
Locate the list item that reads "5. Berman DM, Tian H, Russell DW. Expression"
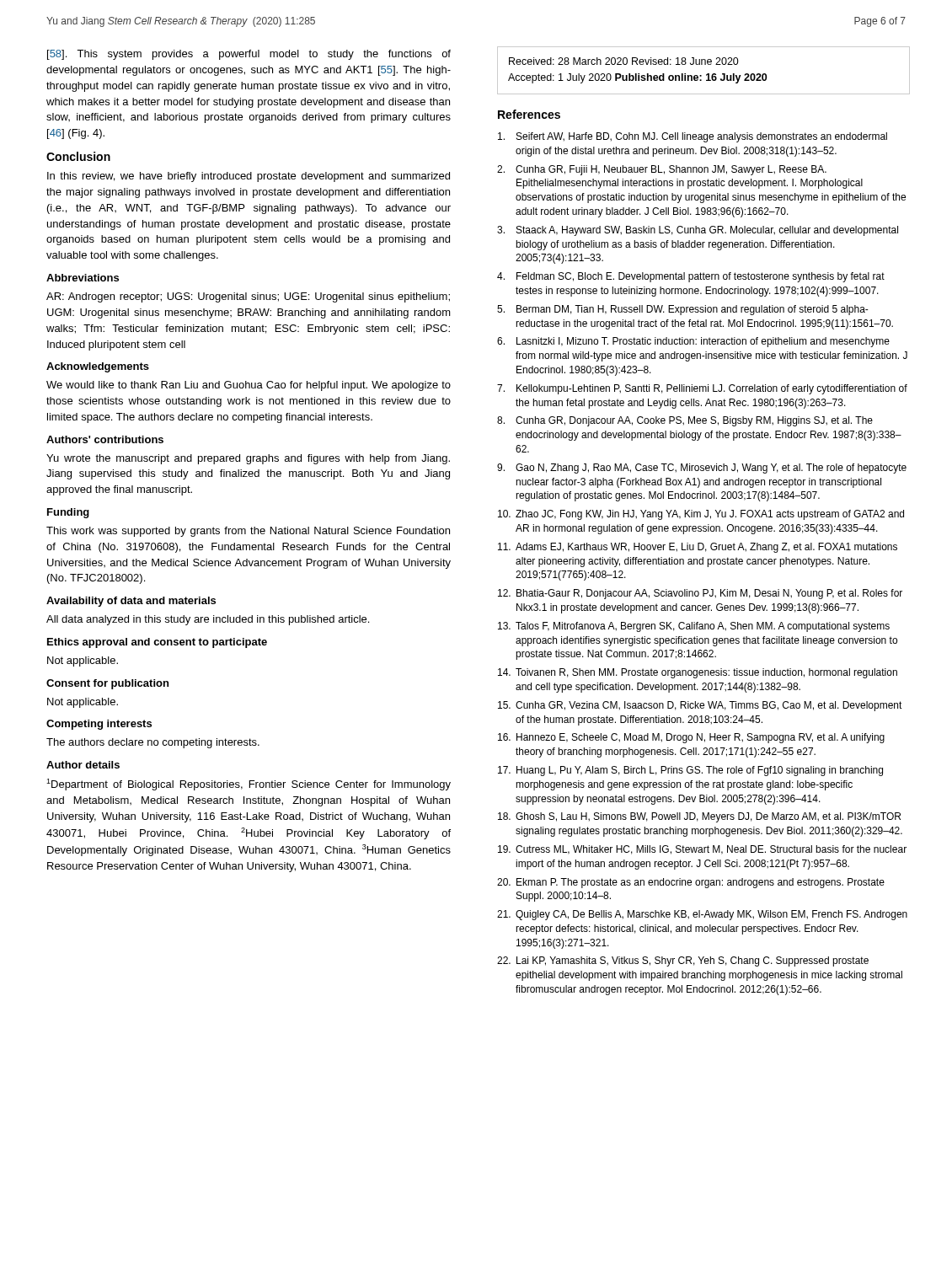tap(703, 317)
